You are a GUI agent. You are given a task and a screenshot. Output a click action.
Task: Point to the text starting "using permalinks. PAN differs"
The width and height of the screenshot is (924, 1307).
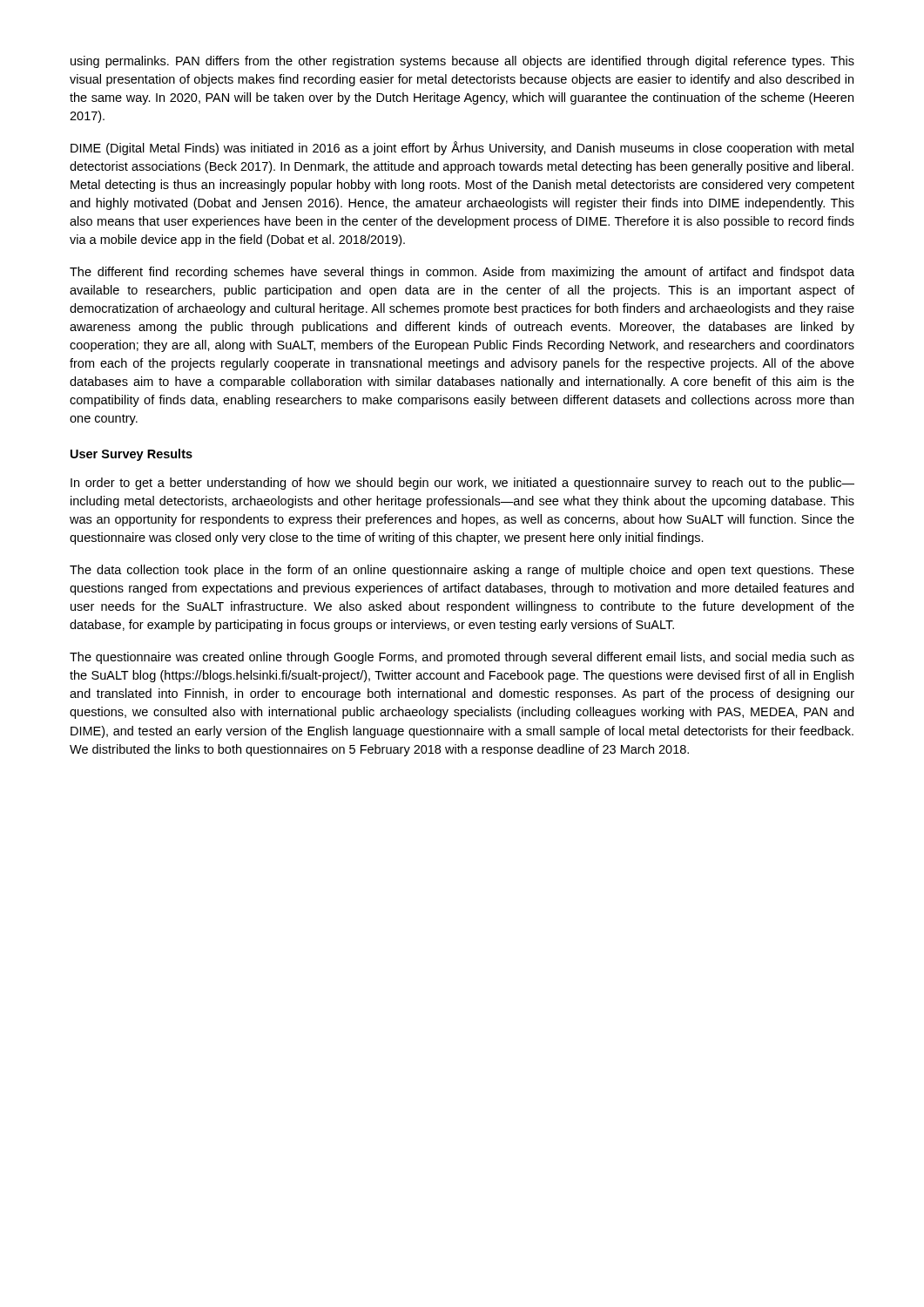pyautogui.click(x=462, y=88)
